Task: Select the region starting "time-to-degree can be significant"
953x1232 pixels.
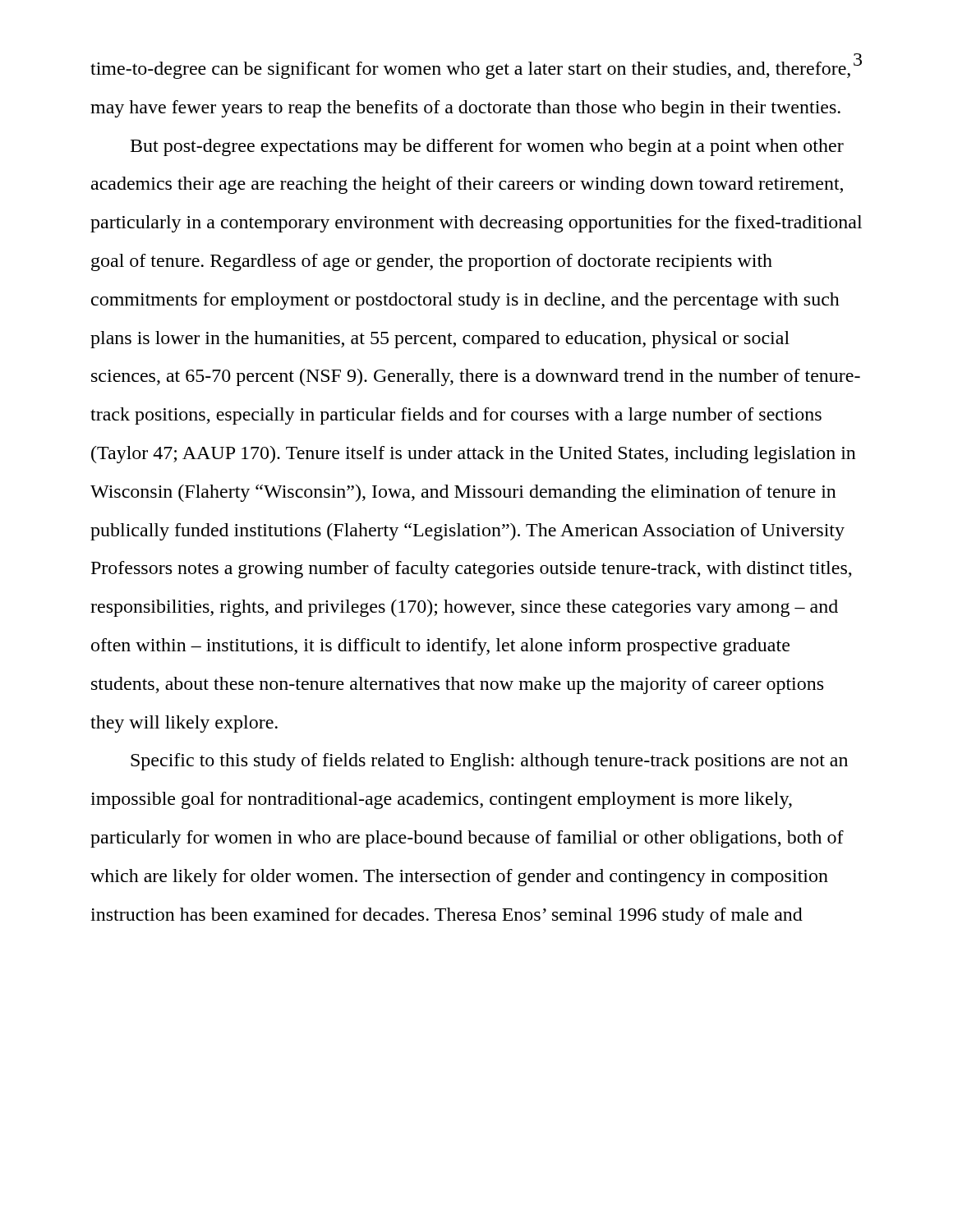Action: pos(470,70)
